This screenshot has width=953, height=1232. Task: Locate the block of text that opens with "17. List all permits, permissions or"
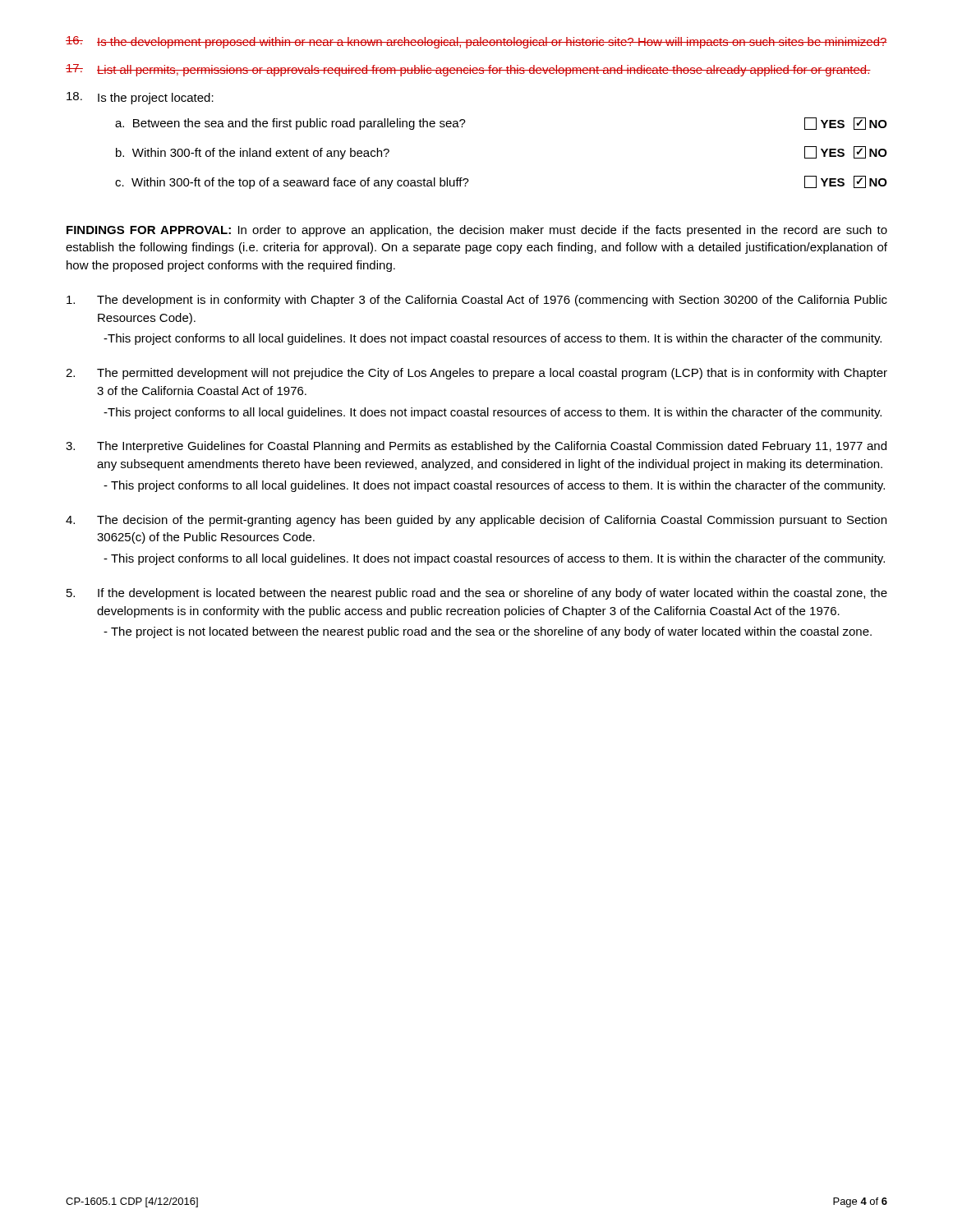click(476, 70)
